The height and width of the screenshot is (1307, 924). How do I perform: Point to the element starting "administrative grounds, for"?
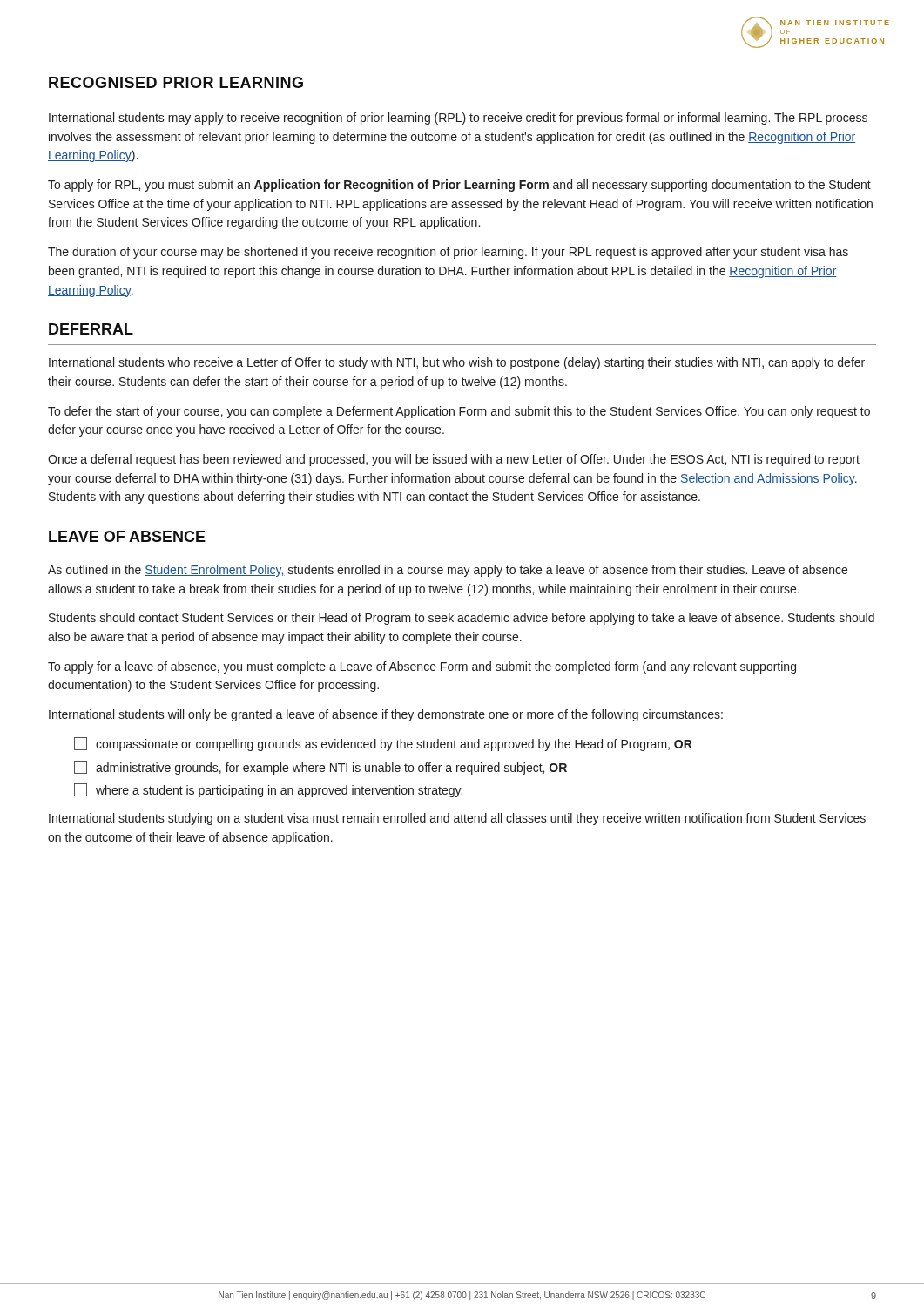tap(321, 768)
